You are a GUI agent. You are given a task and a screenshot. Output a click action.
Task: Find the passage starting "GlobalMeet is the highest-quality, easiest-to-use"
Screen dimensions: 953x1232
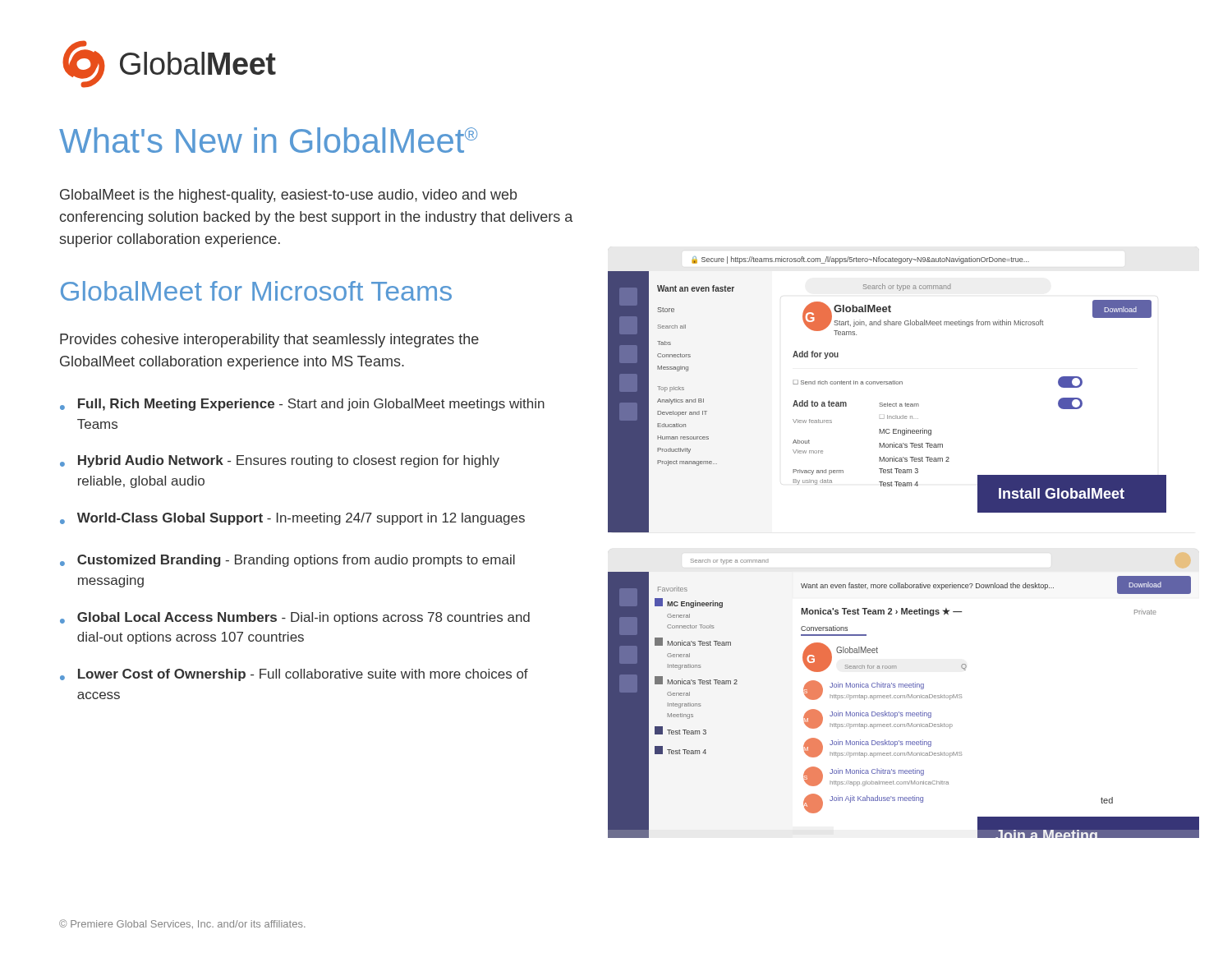(x=316, y=217)
